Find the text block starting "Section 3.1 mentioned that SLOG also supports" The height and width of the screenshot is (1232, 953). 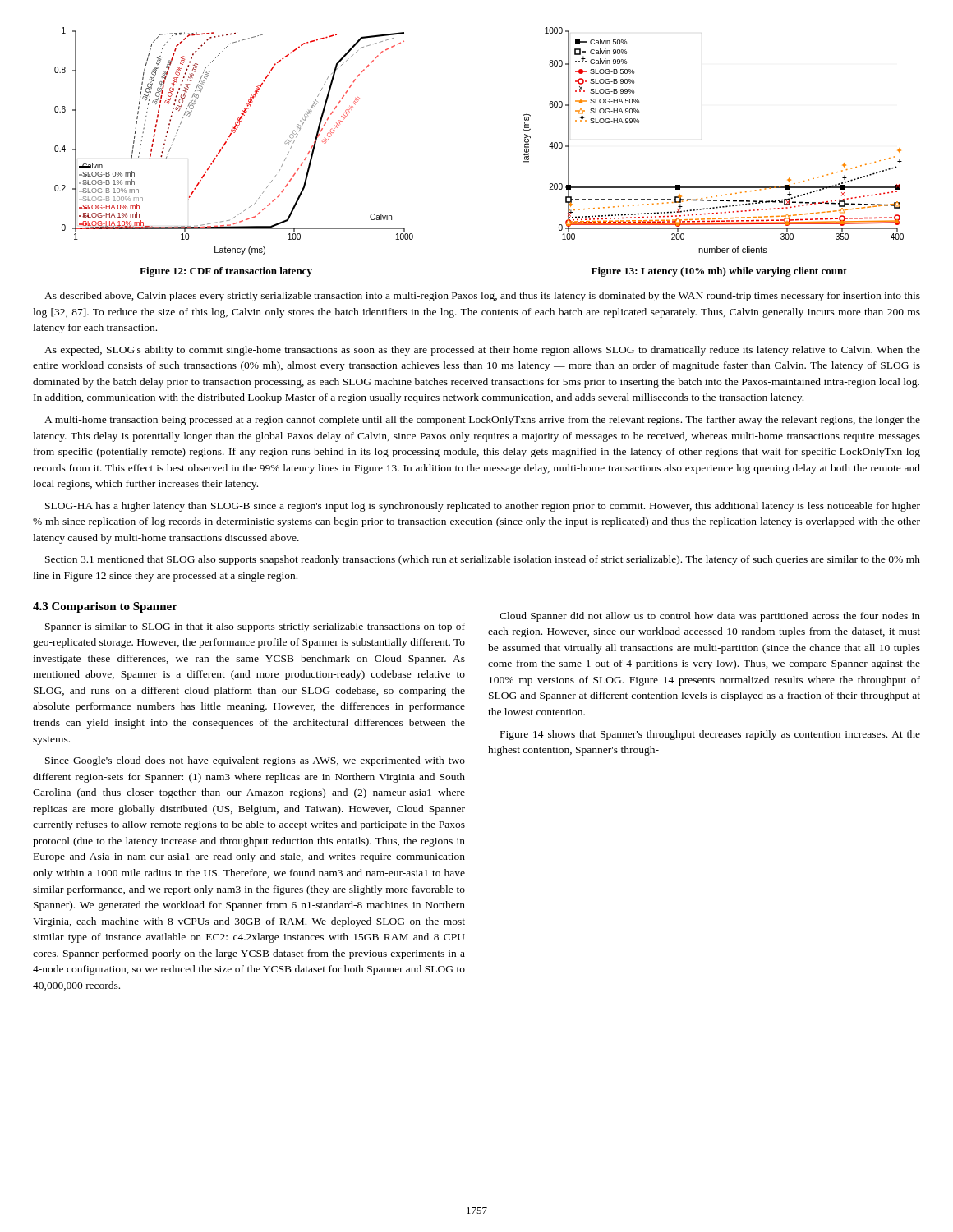point(476,567)
